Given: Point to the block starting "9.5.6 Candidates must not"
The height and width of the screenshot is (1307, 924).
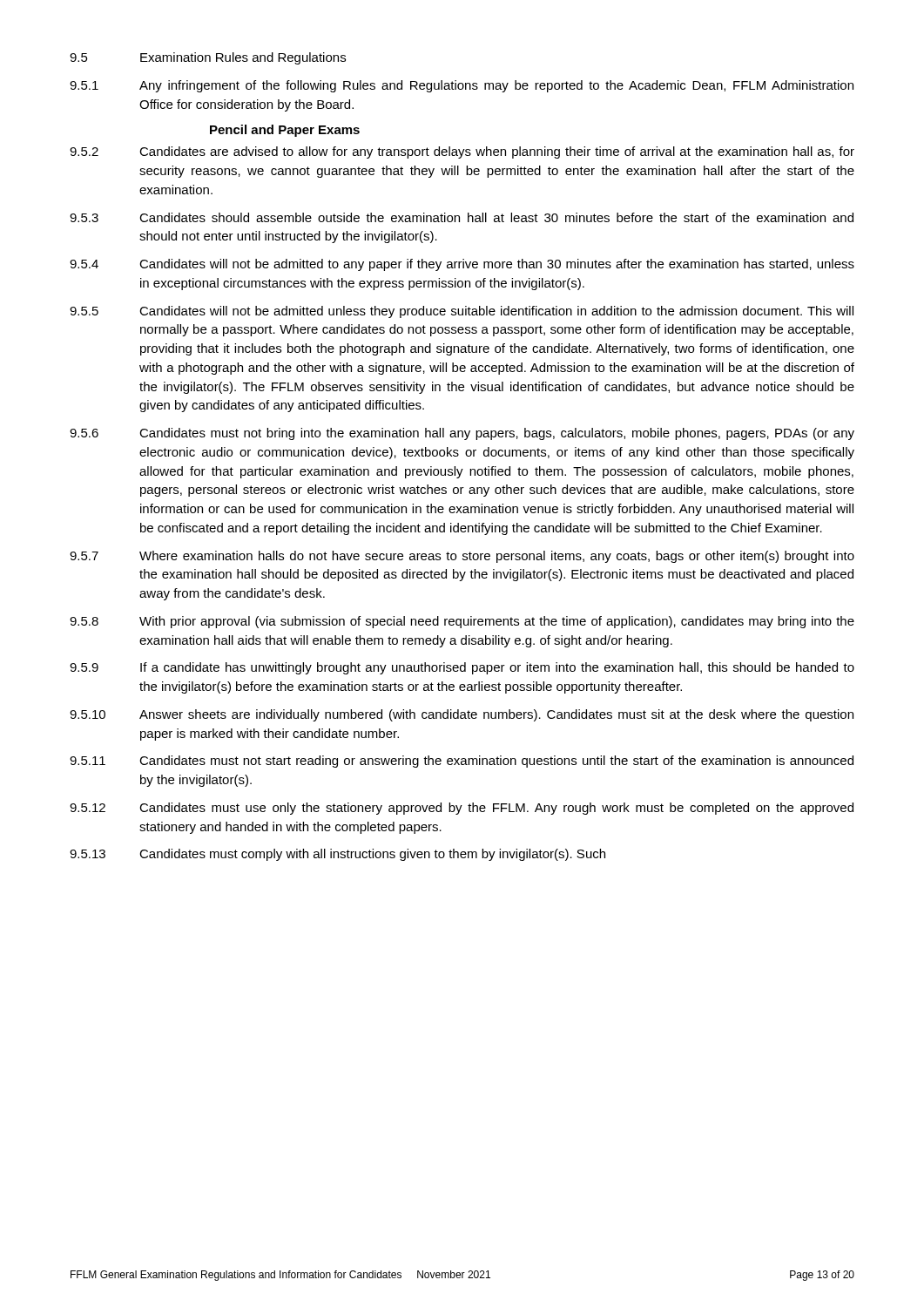Looking at the screenshot, I should click(x=462, y=480).
